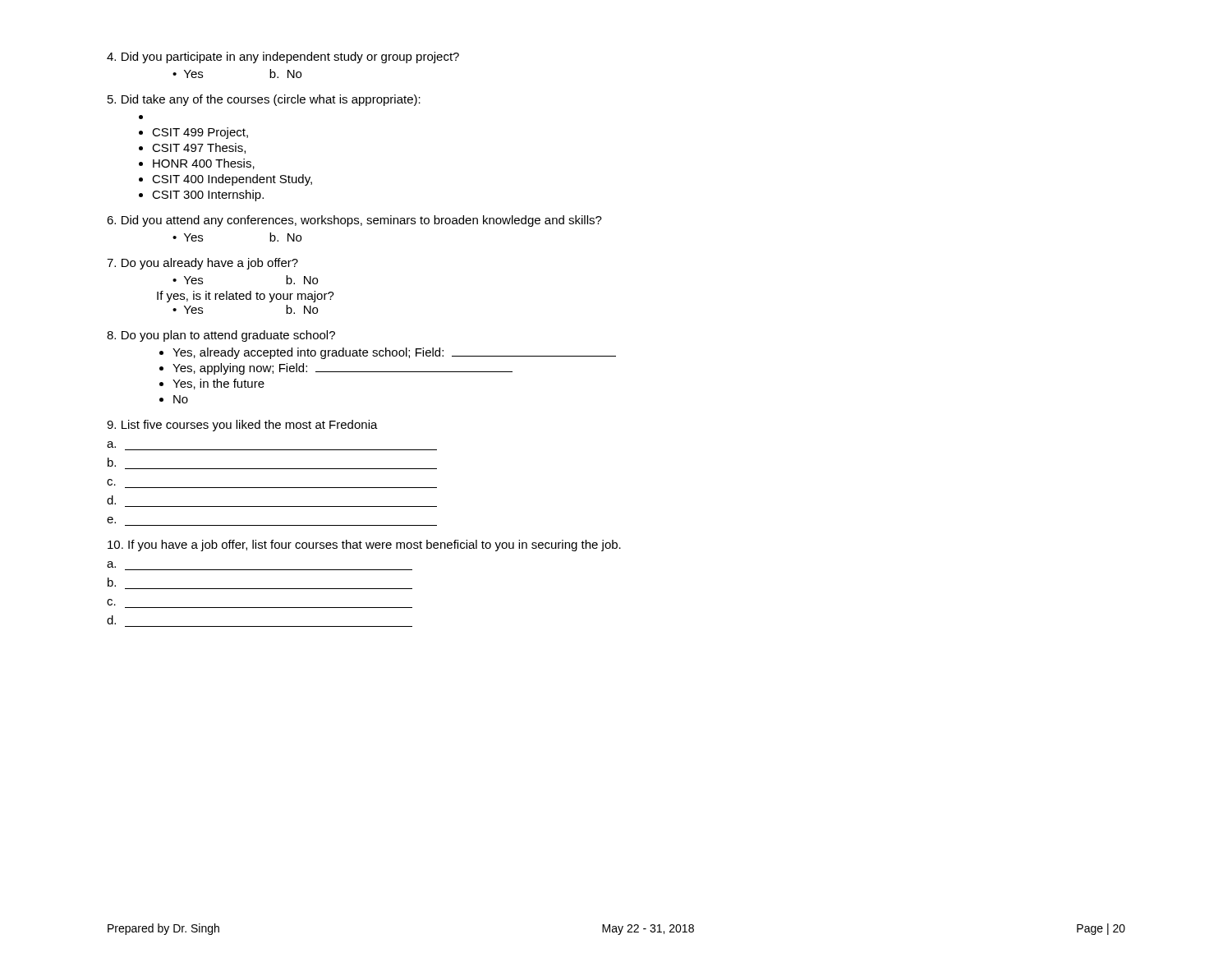Find the element starting "6. Did you attend"
Image resolution: width=1232 pixels, height=953 pixels.
tap(354, 221)
